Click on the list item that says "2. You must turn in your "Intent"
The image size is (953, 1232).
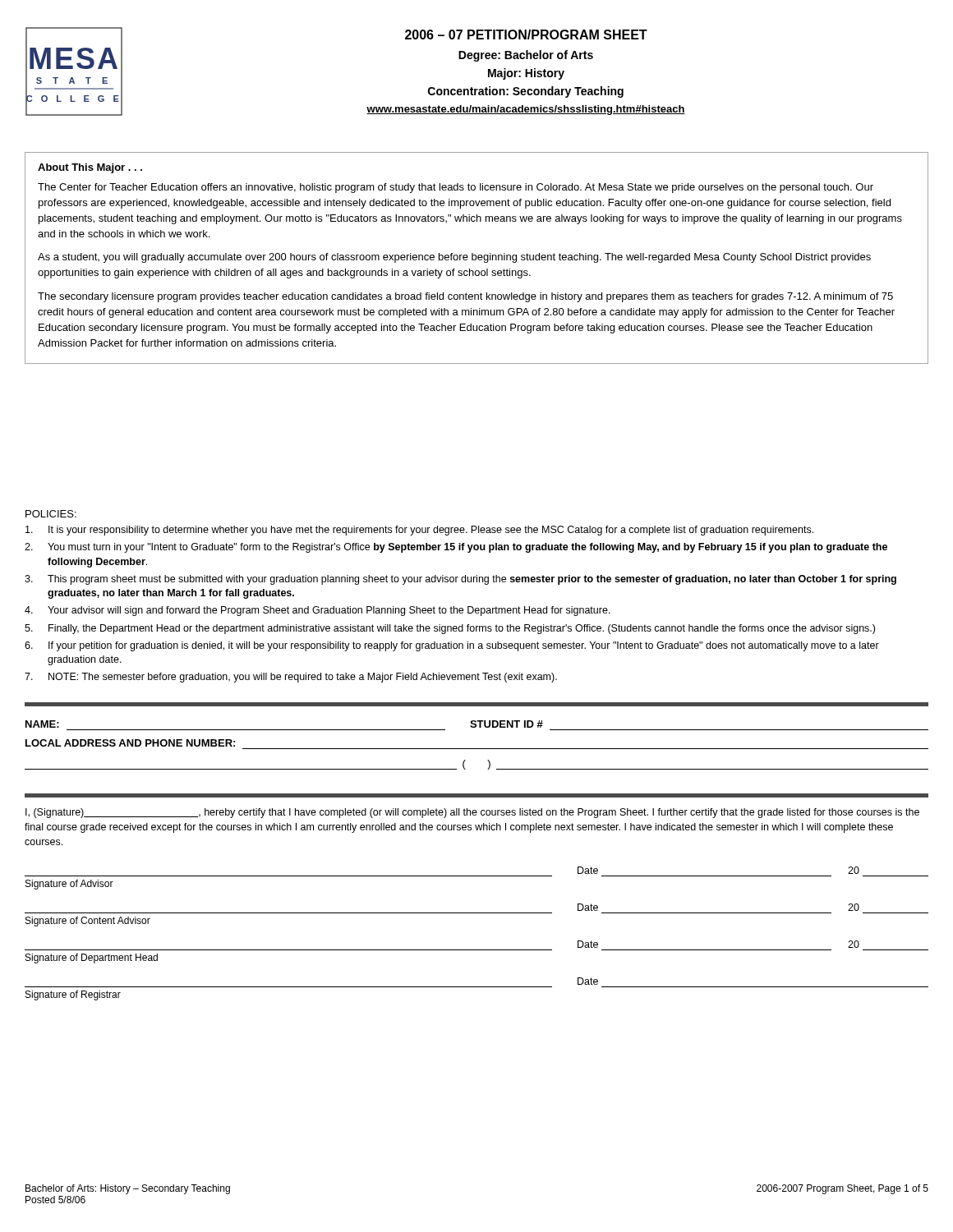(x=476, y=555)
